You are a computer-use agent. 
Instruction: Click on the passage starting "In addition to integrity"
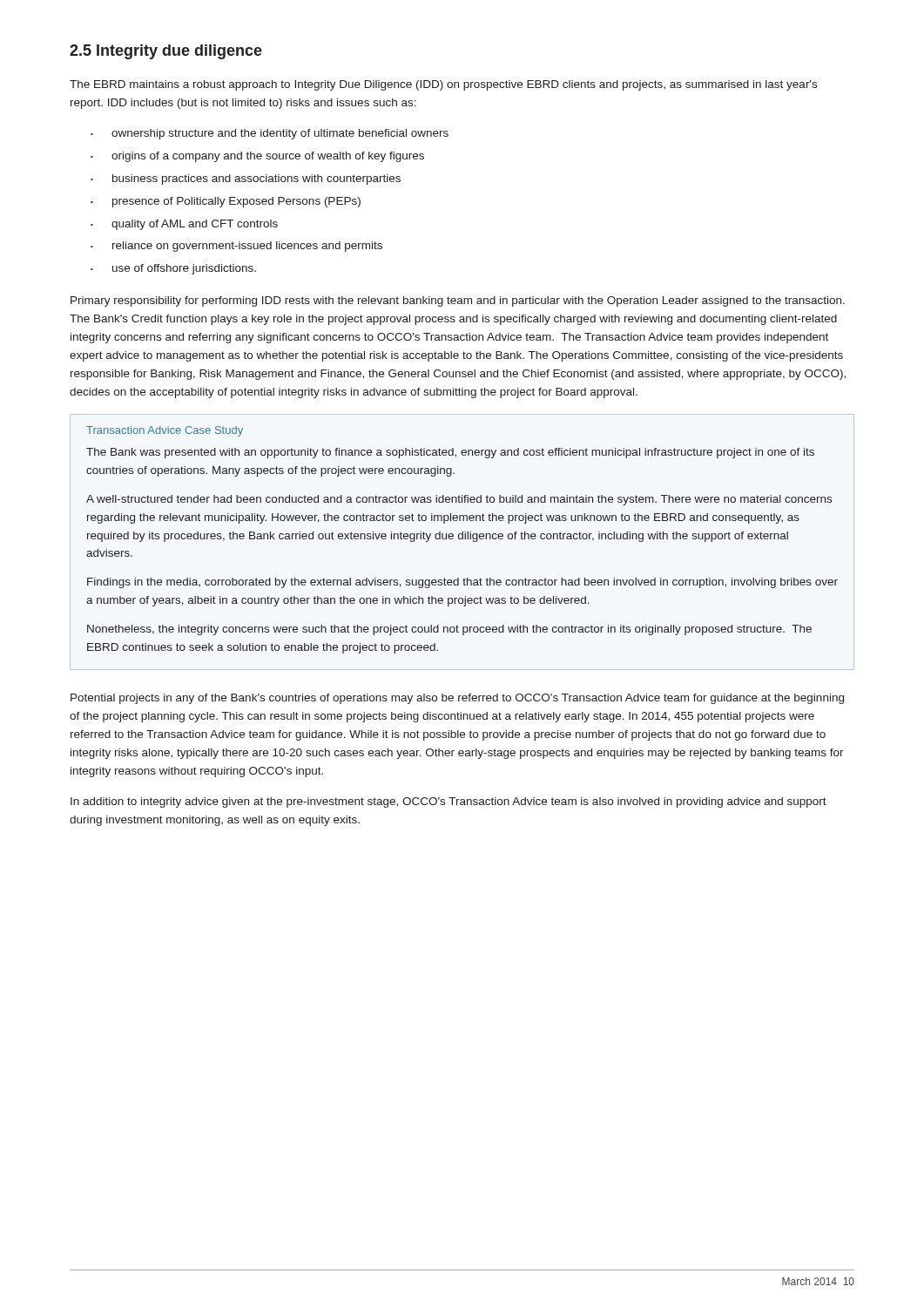click(448, 810)
